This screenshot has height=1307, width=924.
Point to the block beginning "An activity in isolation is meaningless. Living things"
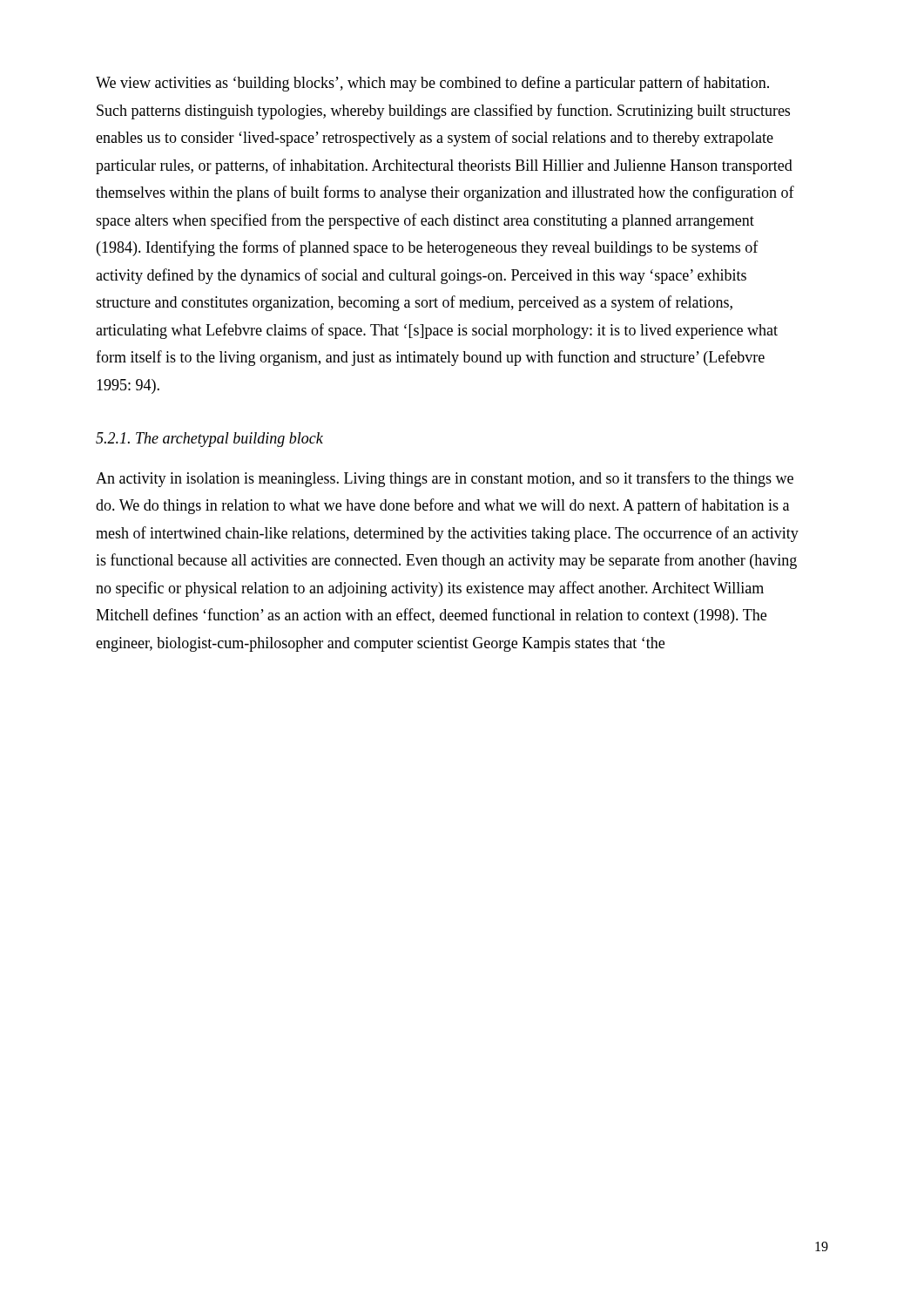(447, 560)
